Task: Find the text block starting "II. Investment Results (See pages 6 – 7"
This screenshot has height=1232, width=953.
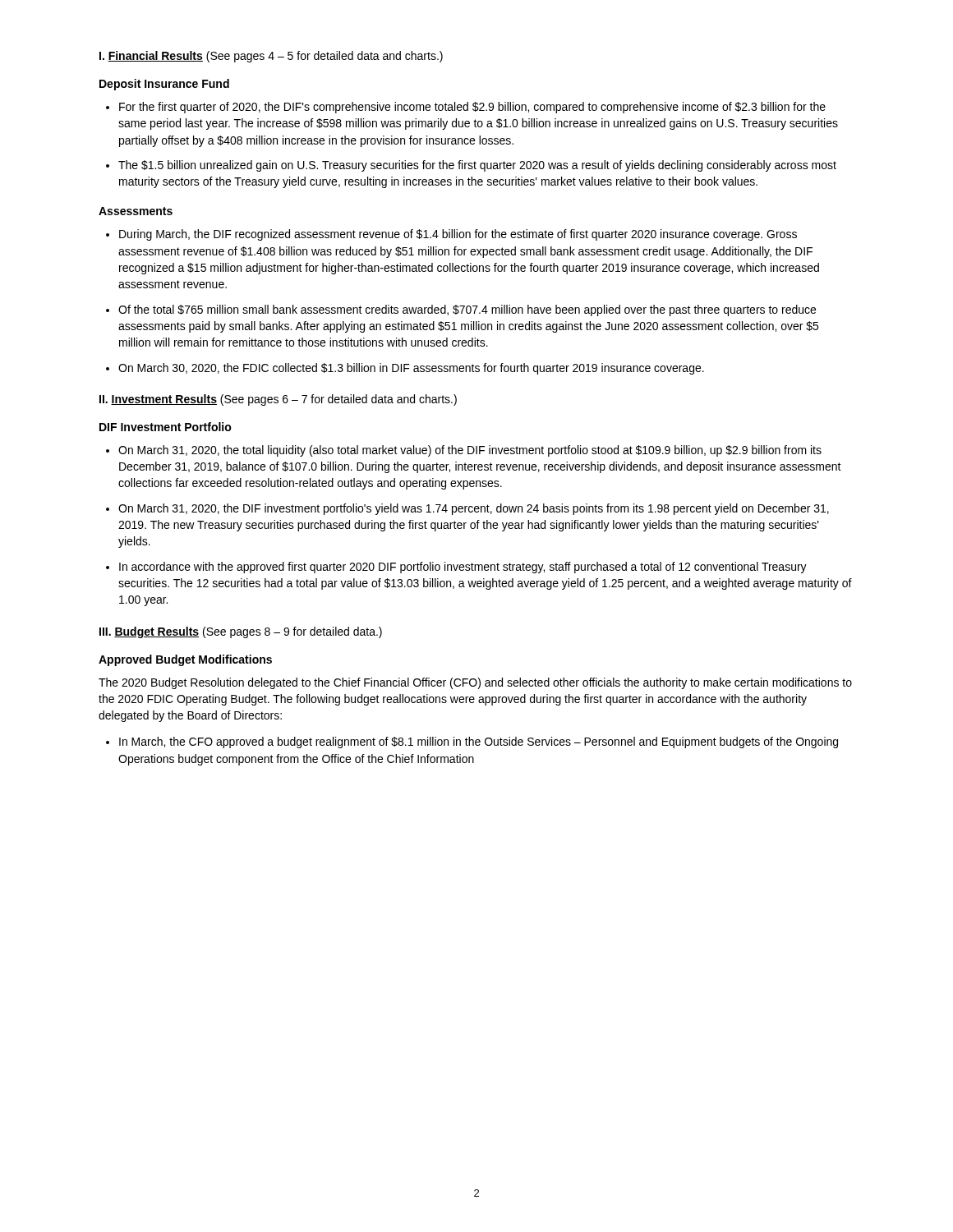Action: [x=278, y=399]
